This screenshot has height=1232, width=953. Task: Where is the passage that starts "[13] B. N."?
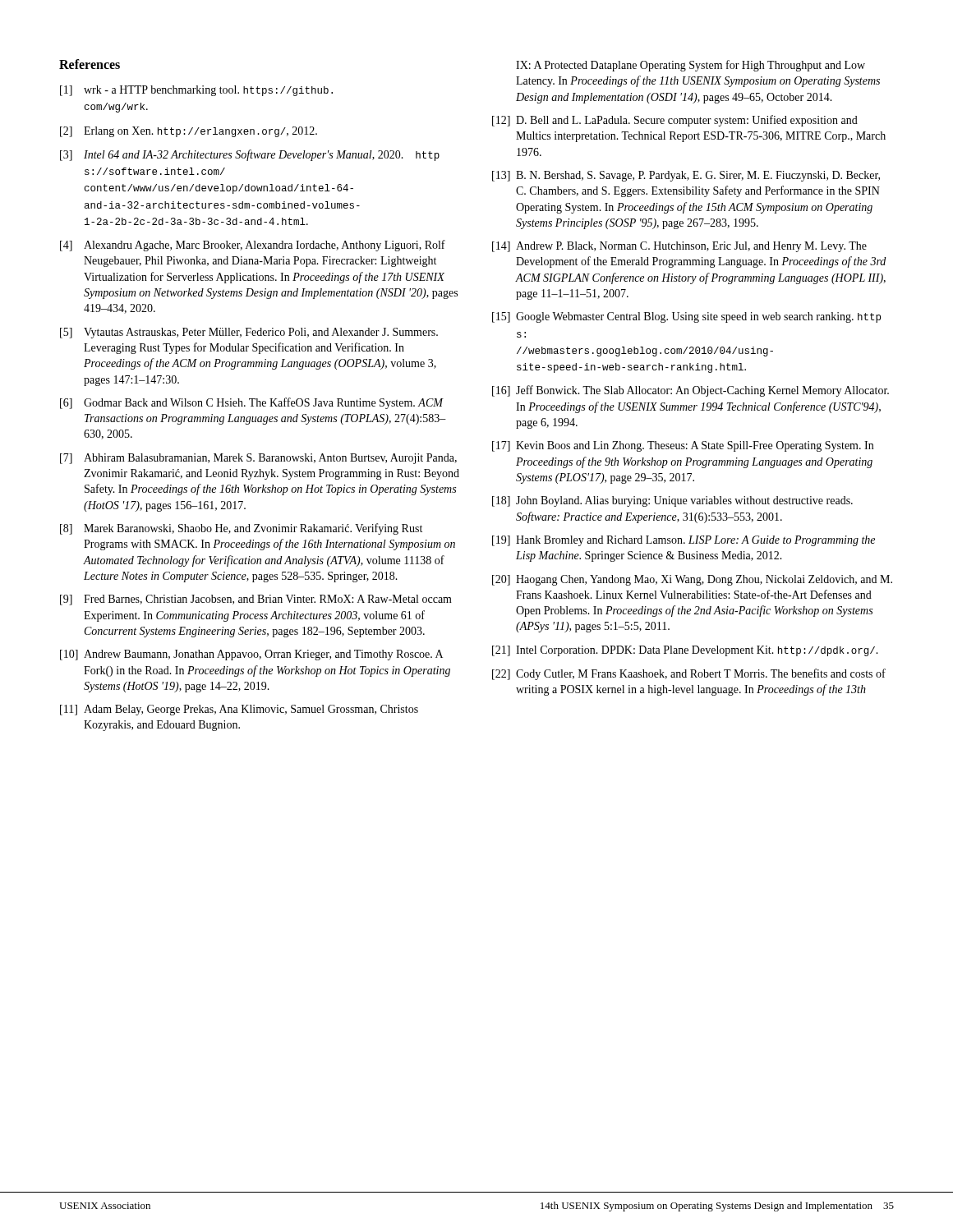pyautogui.click(x=693, y=199)
